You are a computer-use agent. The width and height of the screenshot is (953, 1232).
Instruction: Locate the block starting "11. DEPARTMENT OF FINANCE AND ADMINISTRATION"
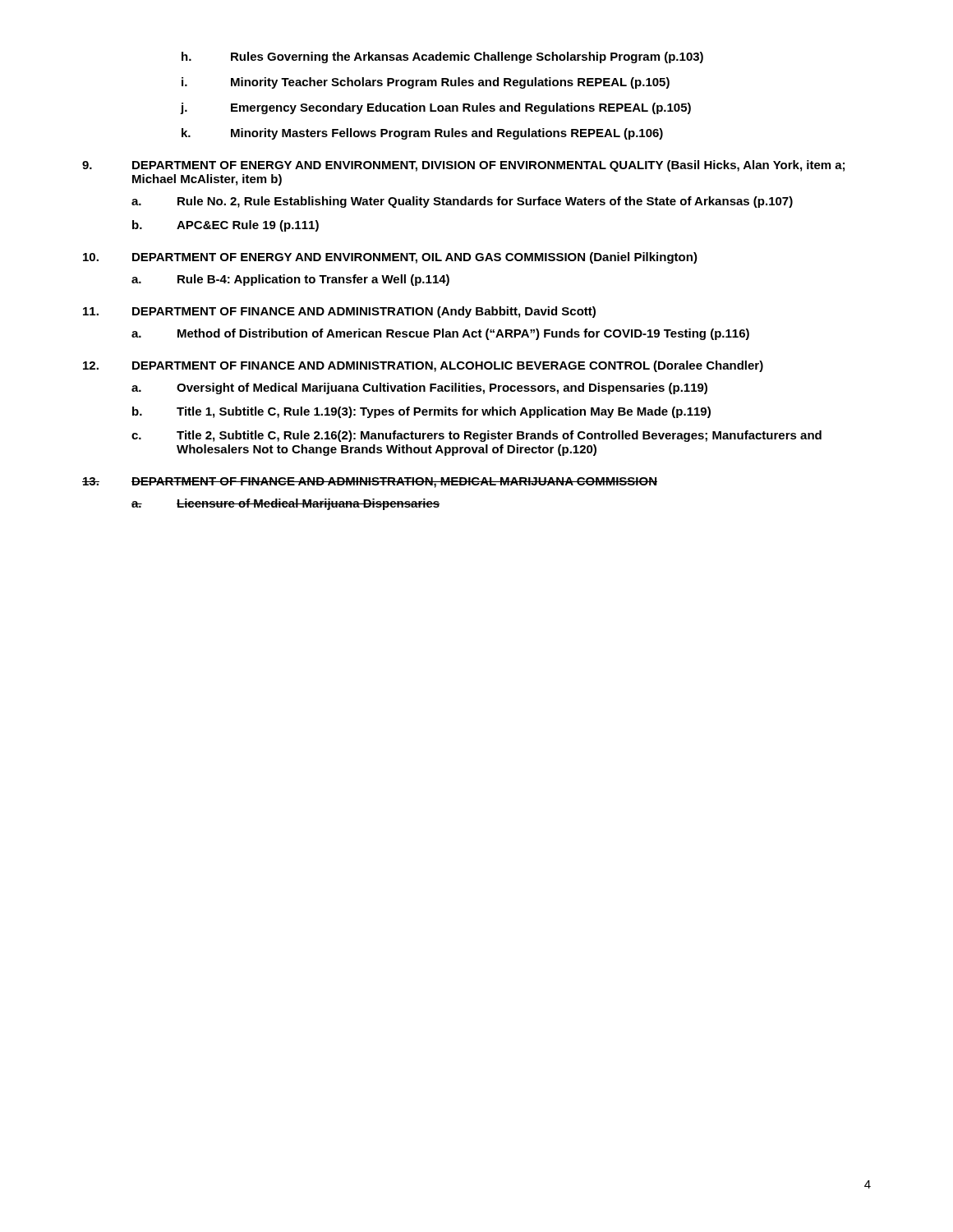476,322
